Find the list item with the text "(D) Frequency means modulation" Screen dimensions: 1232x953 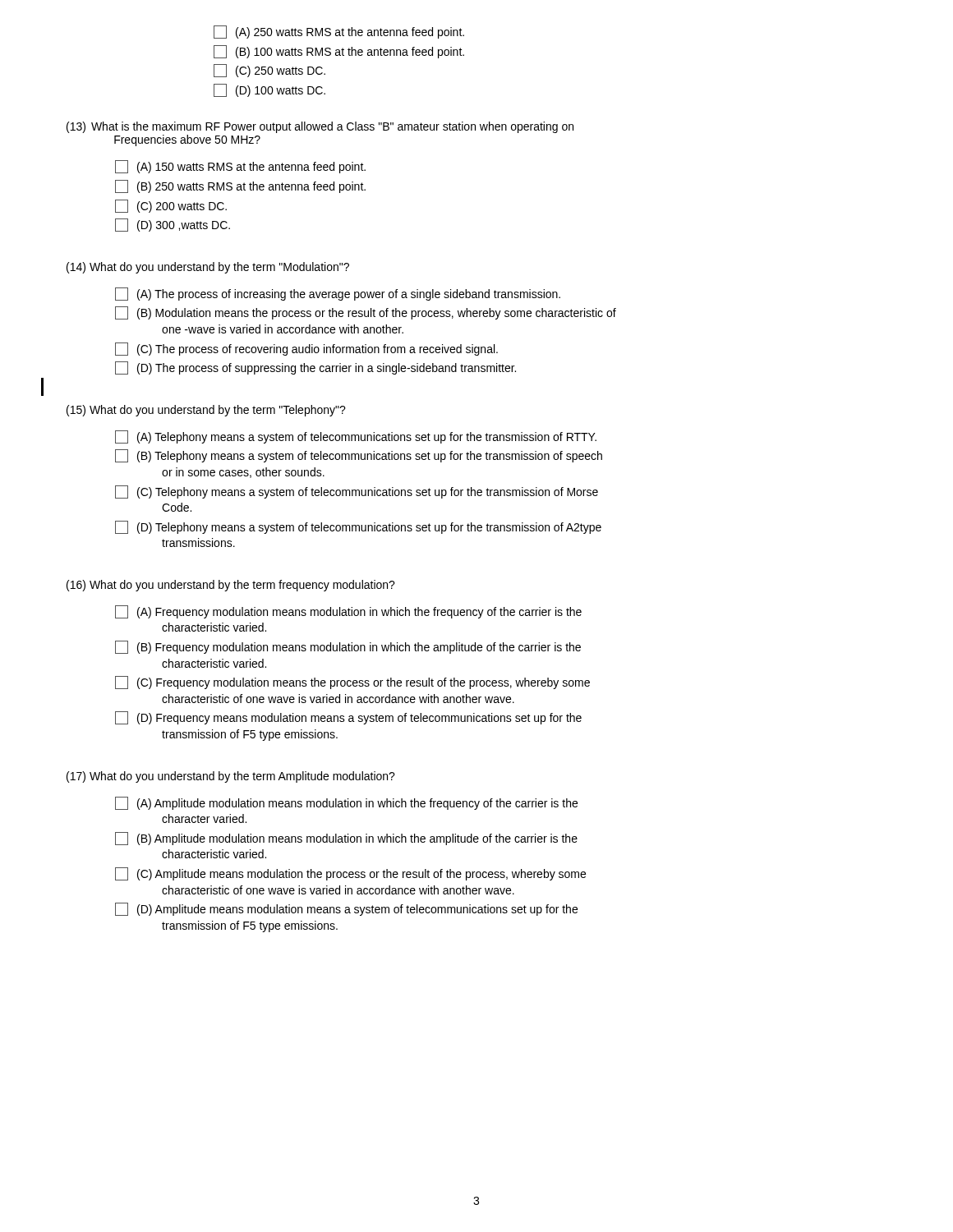pyautogui.click(x=501, y=727)
